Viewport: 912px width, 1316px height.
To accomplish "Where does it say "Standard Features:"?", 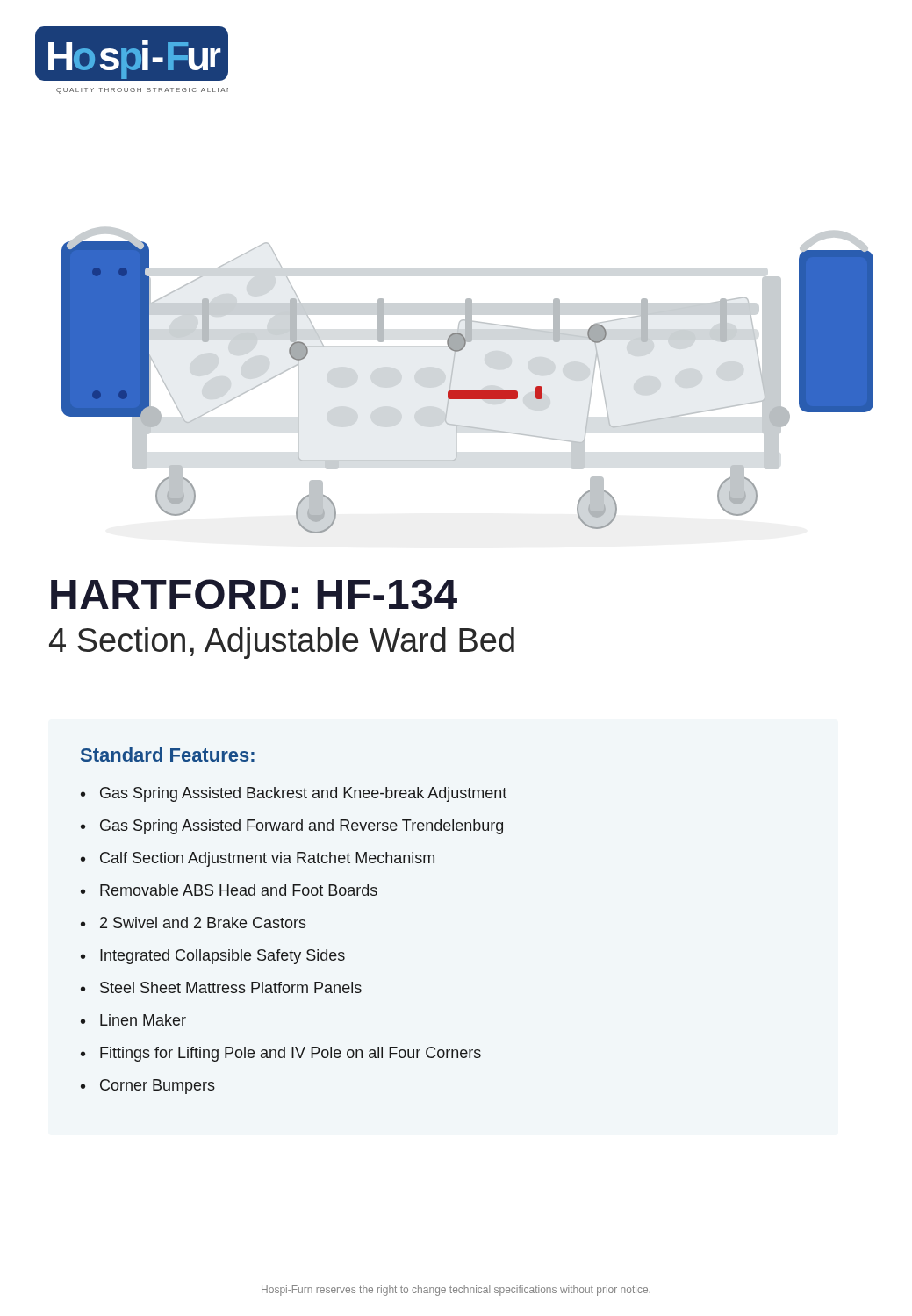I will point(168,755).
